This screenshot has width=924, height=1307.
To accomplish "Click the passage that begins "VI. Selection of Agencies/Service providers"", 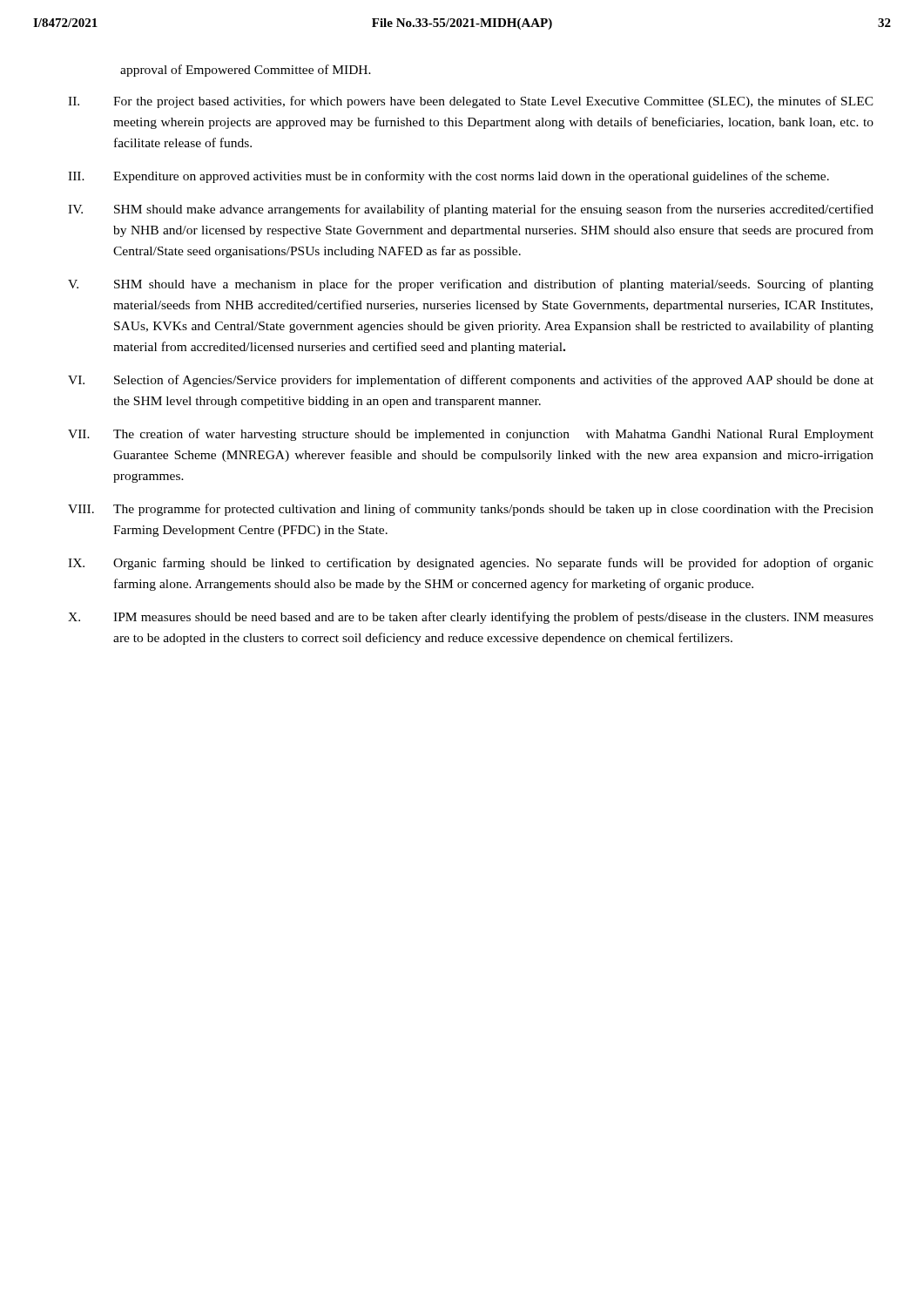I will tap(471, 391).
